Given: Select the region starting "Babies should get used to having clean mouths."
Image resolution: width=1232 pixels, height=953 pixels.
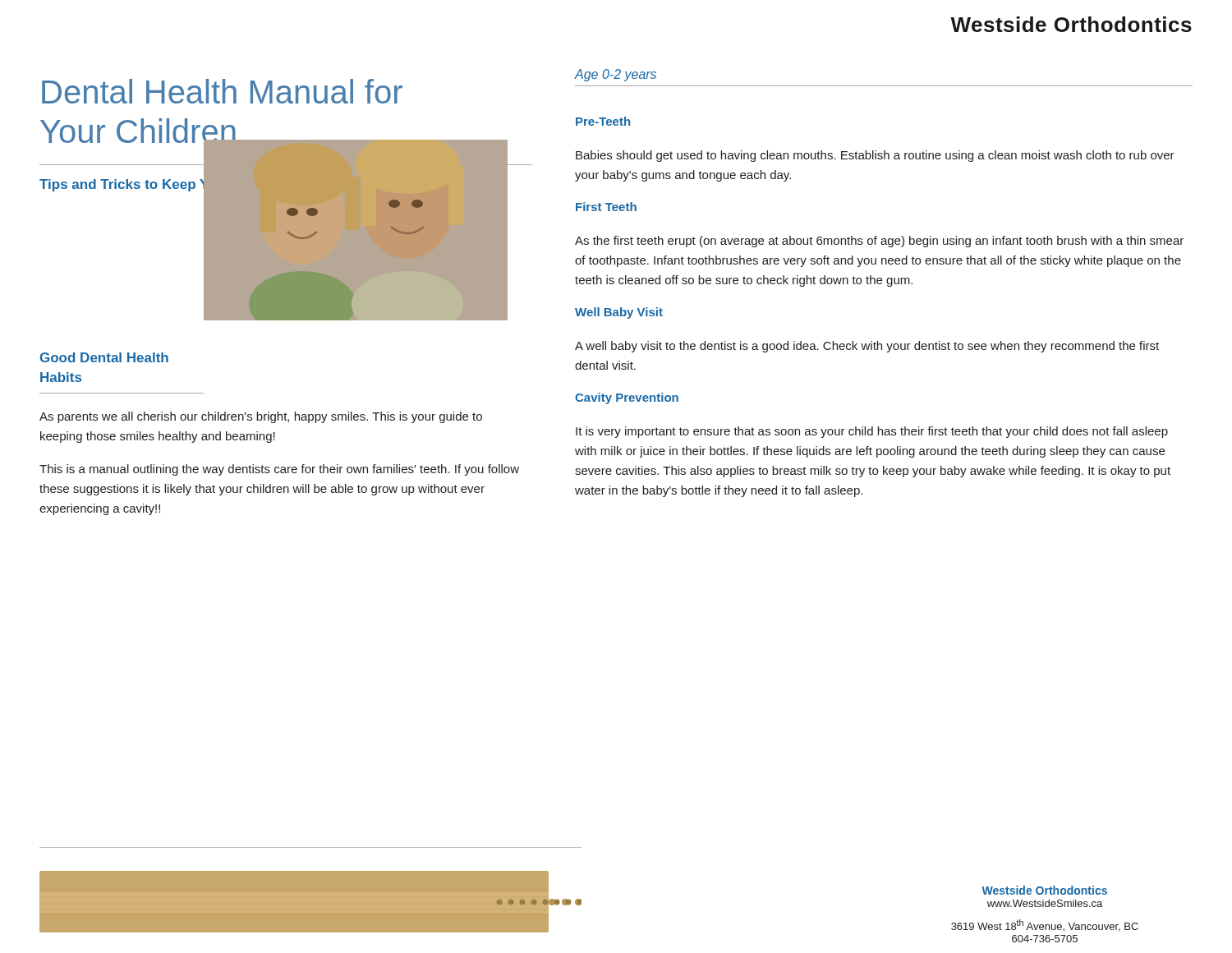Looking at the screenshot, I should 884,165.
